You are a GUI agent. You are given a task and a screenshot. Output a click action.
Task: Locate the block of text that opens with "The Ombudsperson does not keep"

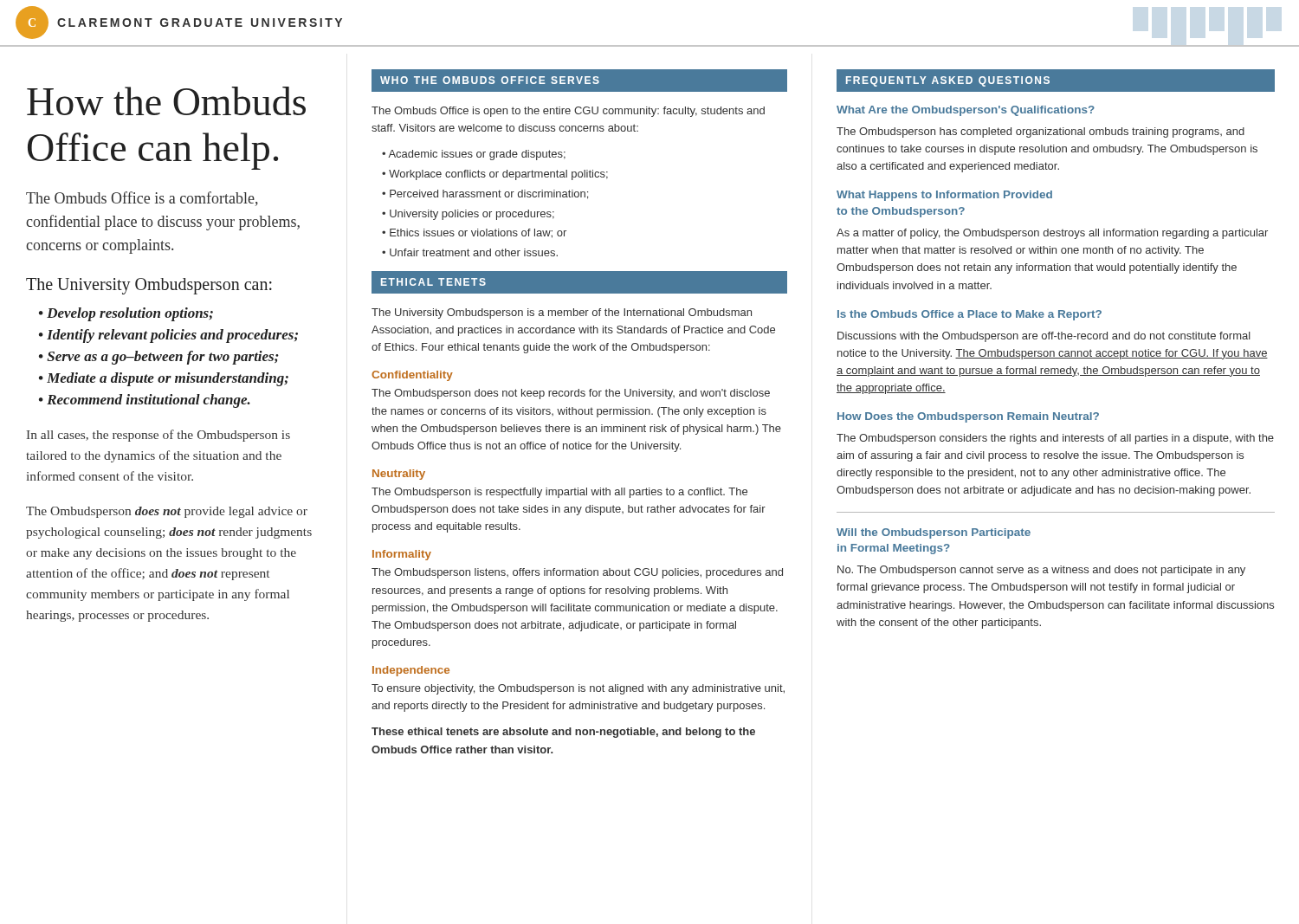pyautogui.click(x=576, y=419)
